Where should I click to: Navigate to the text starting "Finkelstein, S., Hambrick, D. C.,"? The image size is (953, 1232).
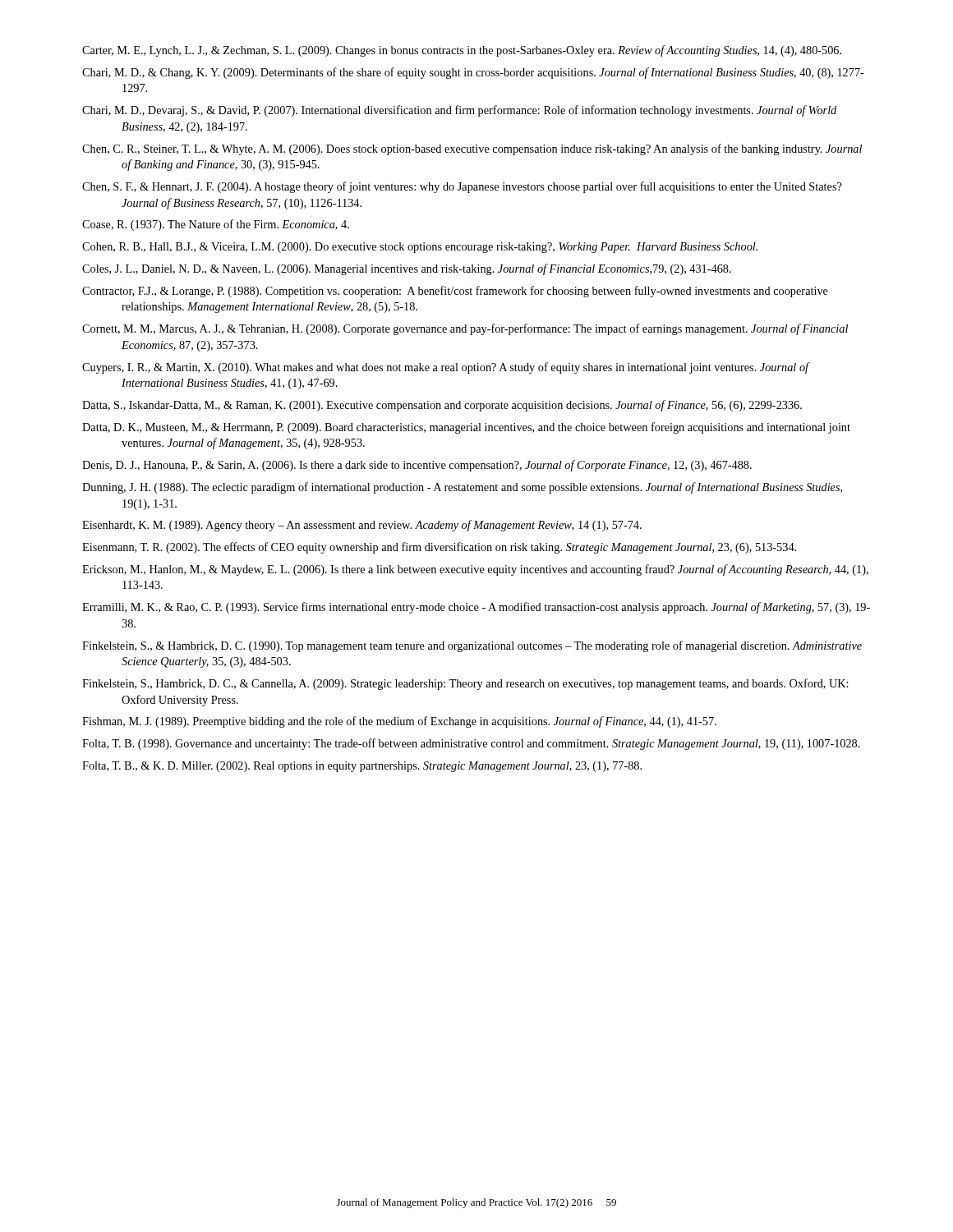pyautogui.click(x=466, y=691)
